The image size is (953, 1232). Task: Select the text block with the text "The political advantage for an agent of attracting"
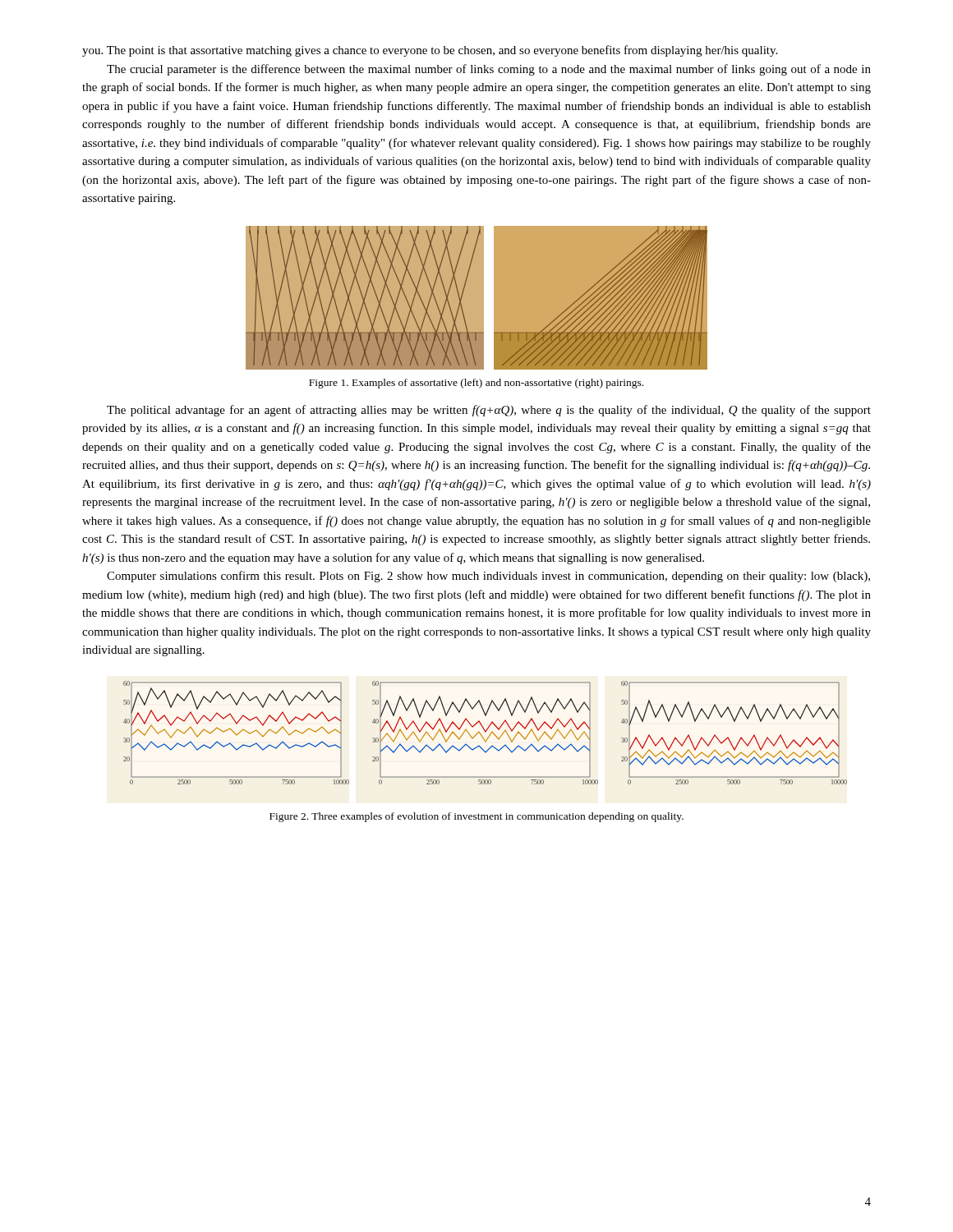(x=476, y=484)
